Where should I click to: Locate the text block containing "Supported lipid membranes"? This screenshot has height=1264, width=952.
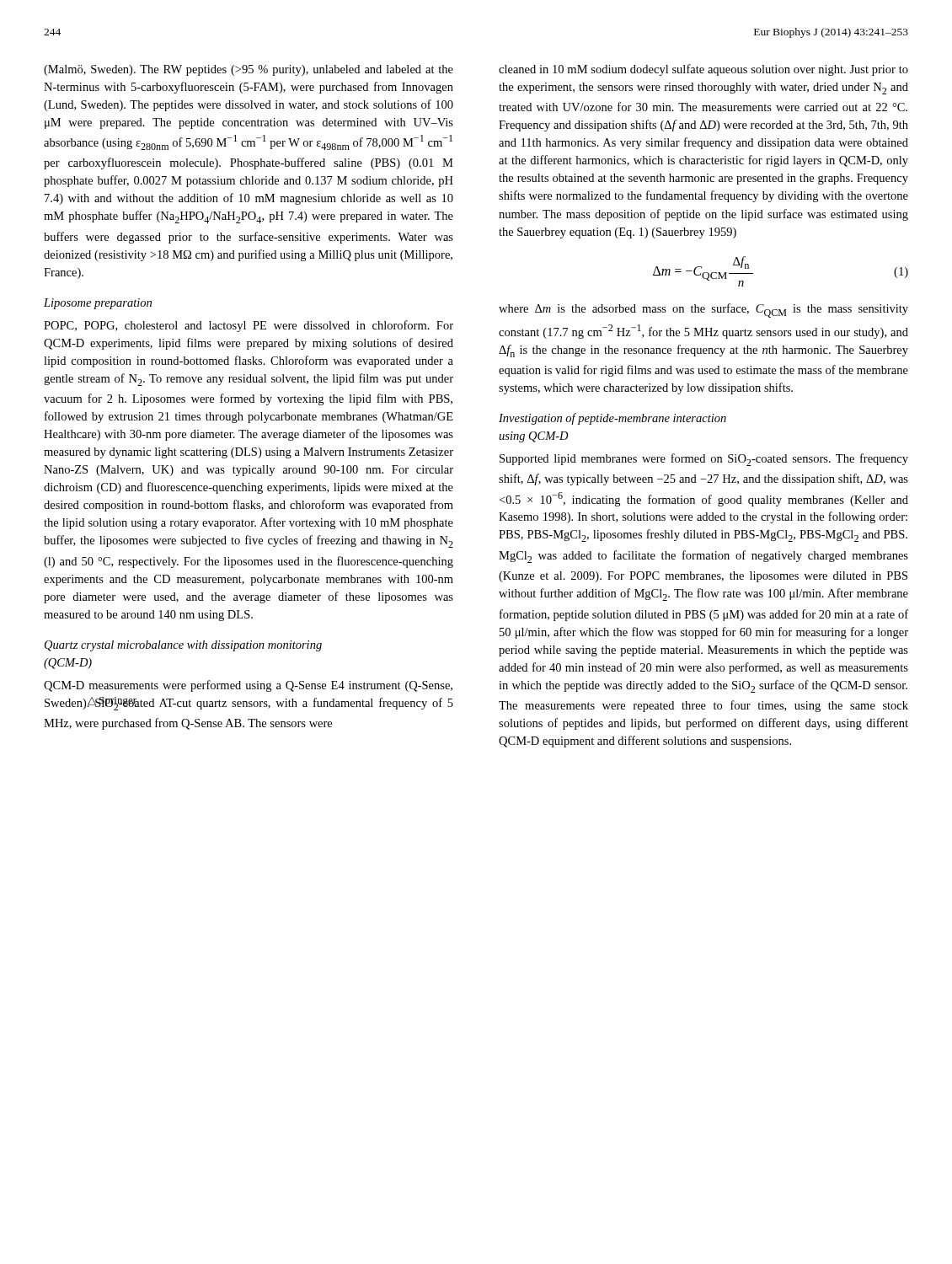tap(703, 600)
